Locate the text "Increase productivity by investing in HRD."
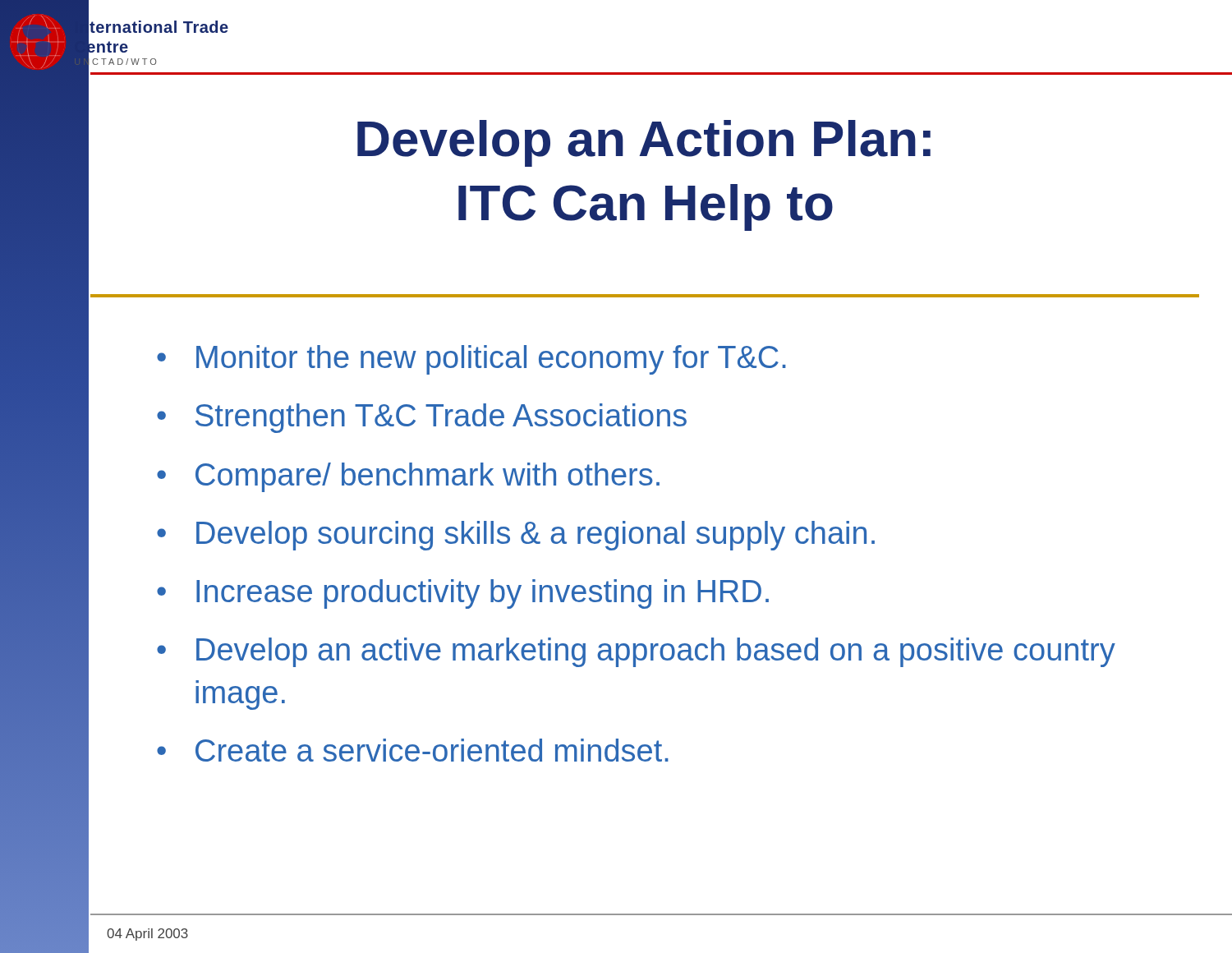Screen dimensions: 953x1232 483,592
